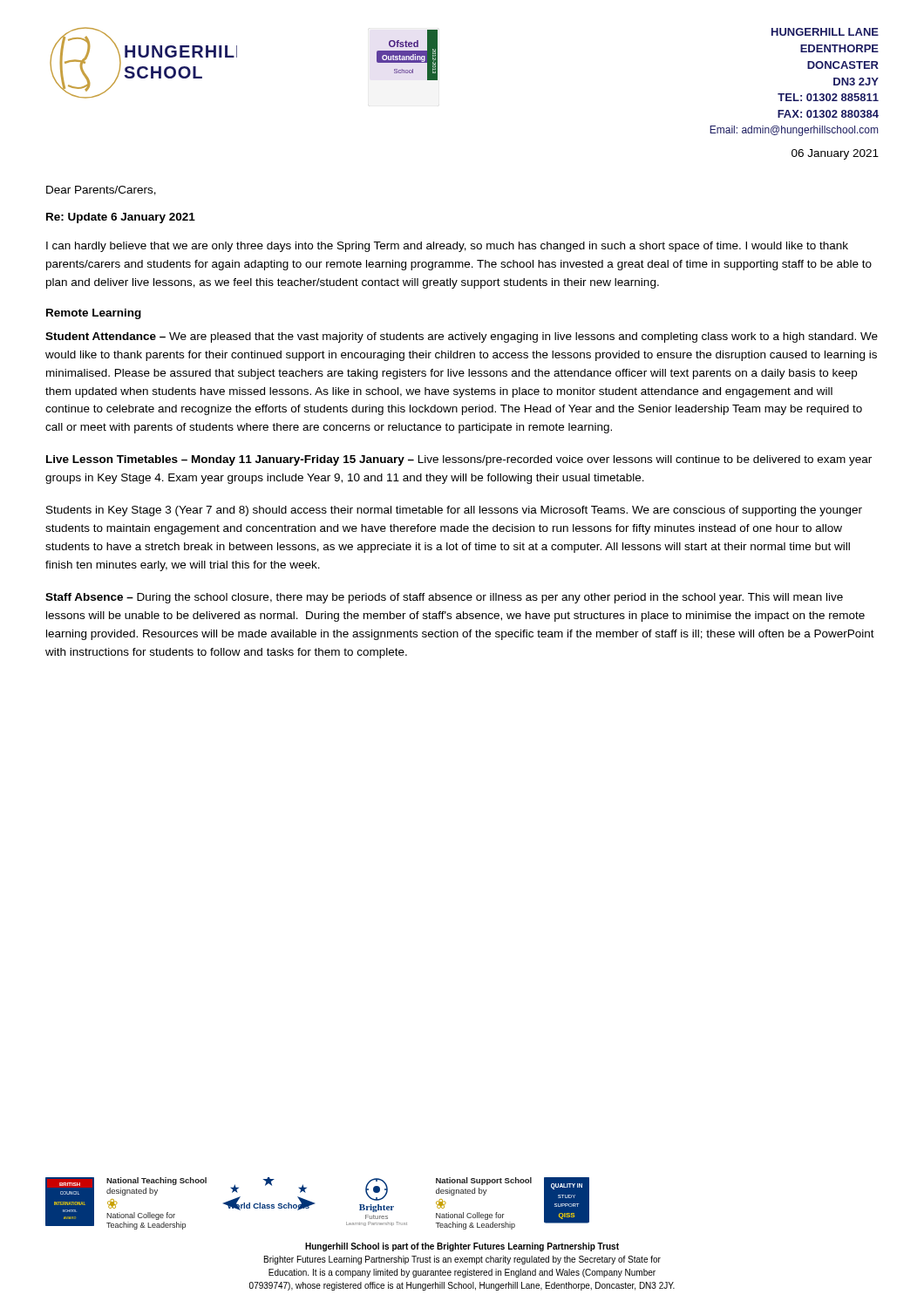Find the text block that reads "Student Attendance –"

click(x=462, y=382)
